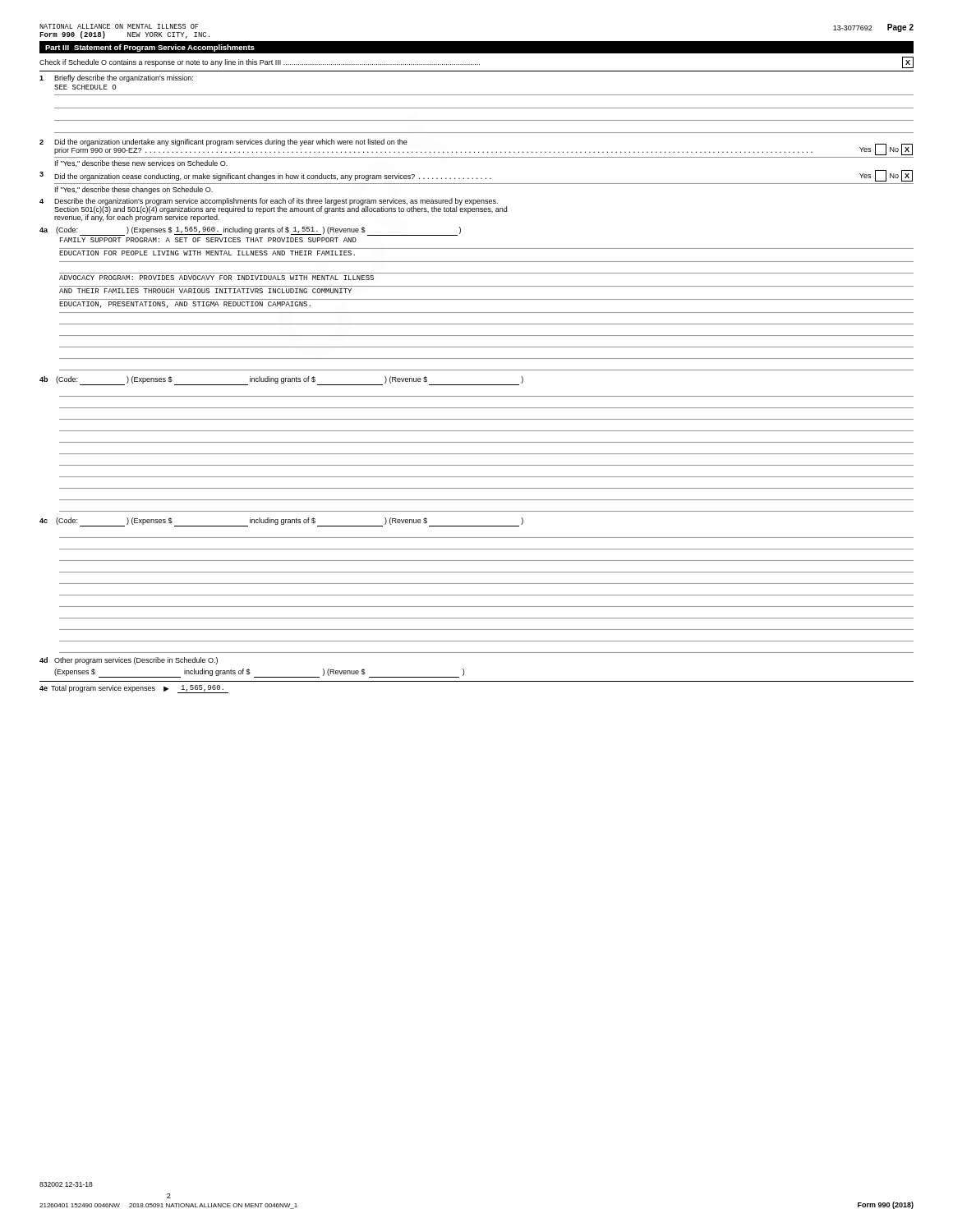Click on the section header containing "Part III Statement of Program Service Accomplishments"
The height and width of the screenshot is (1232, 953).
(150, 47)
